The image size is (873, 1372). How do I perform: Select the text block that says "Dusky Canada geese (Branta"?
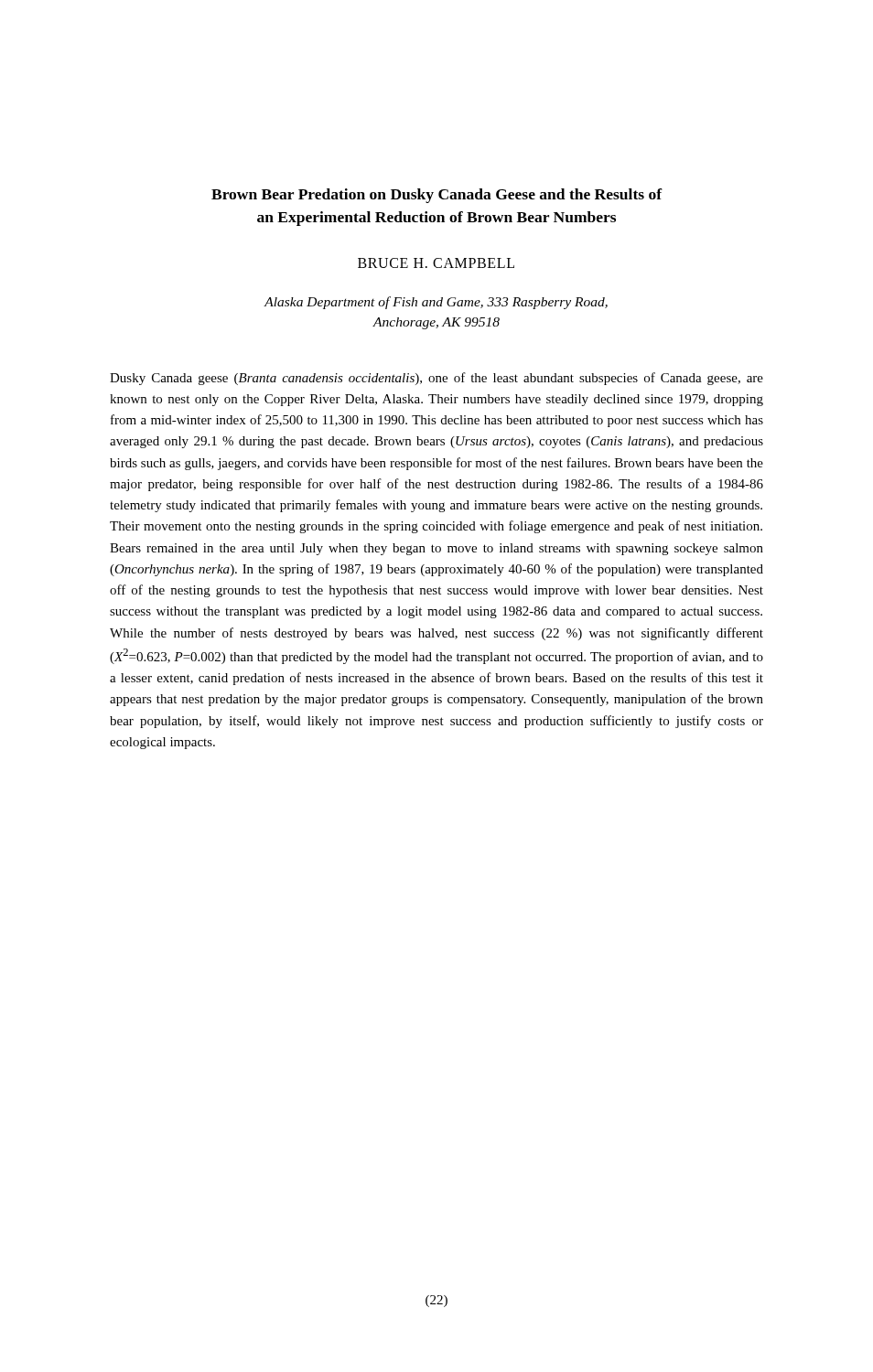coord(436,560)
